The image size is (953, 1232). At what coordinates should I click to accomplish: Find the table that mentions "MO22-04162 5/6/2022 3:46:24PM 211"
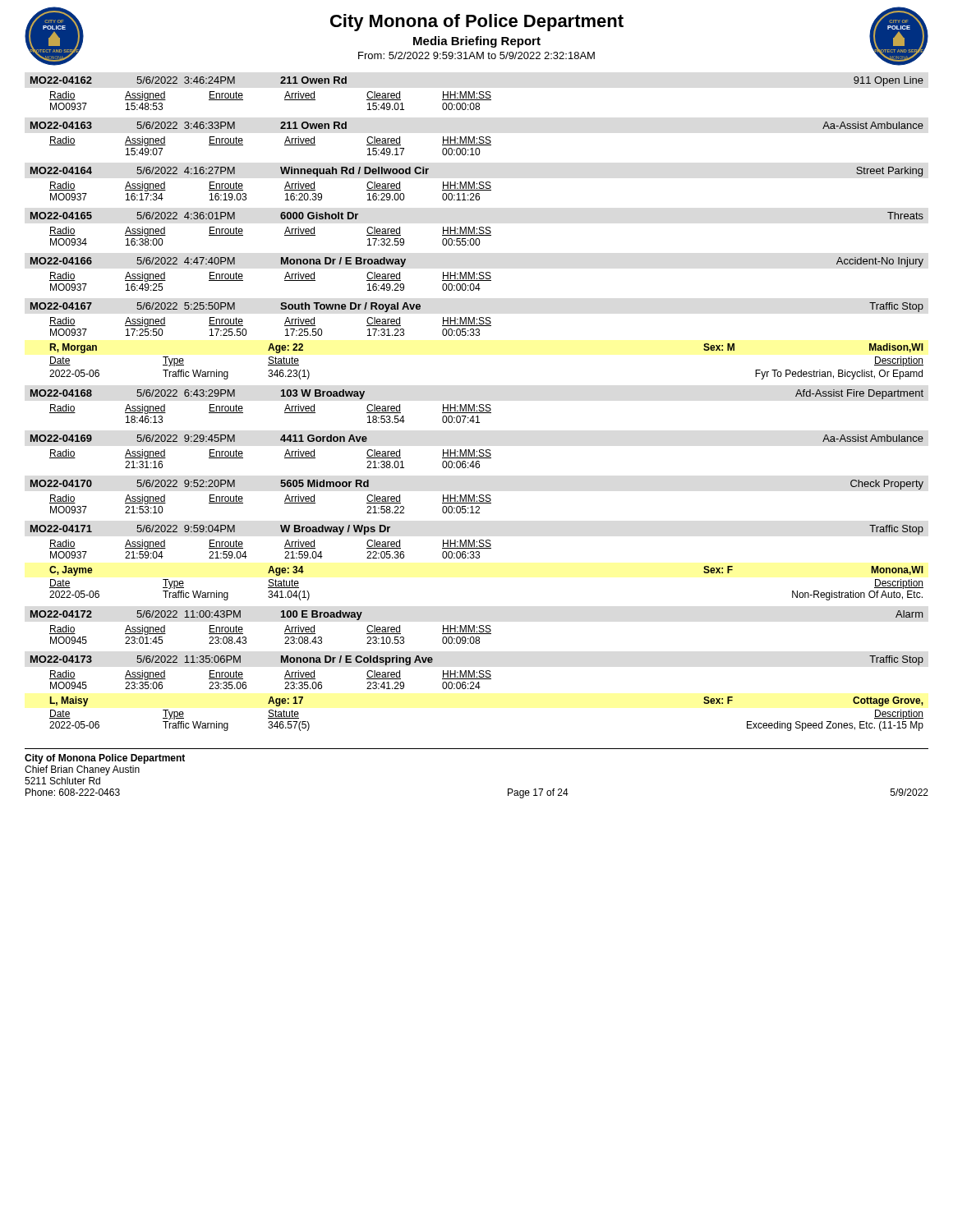point(476,403)
